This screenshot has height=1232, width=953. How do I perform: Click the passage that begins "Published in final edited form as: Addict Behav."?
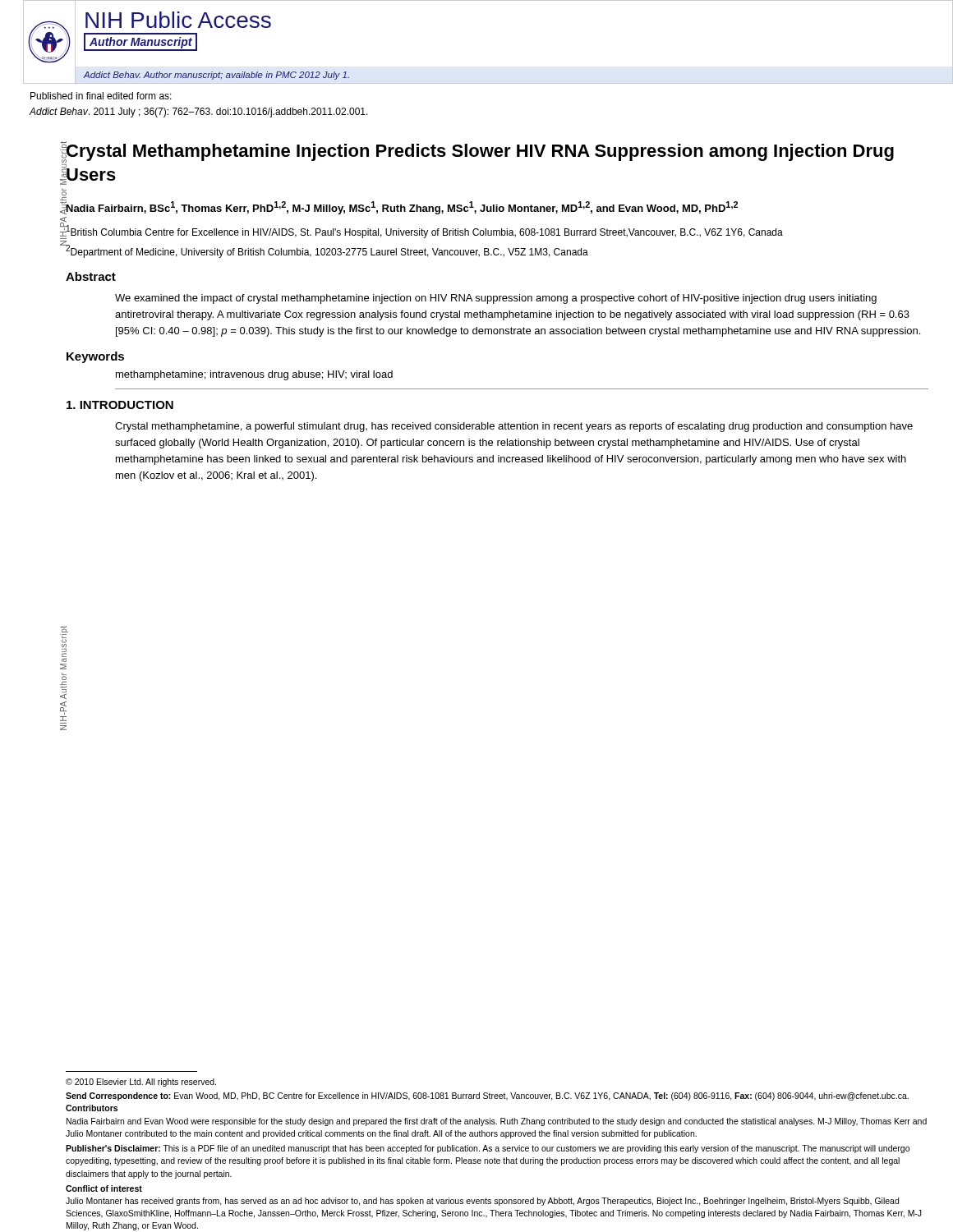click(x=101, y=96)
